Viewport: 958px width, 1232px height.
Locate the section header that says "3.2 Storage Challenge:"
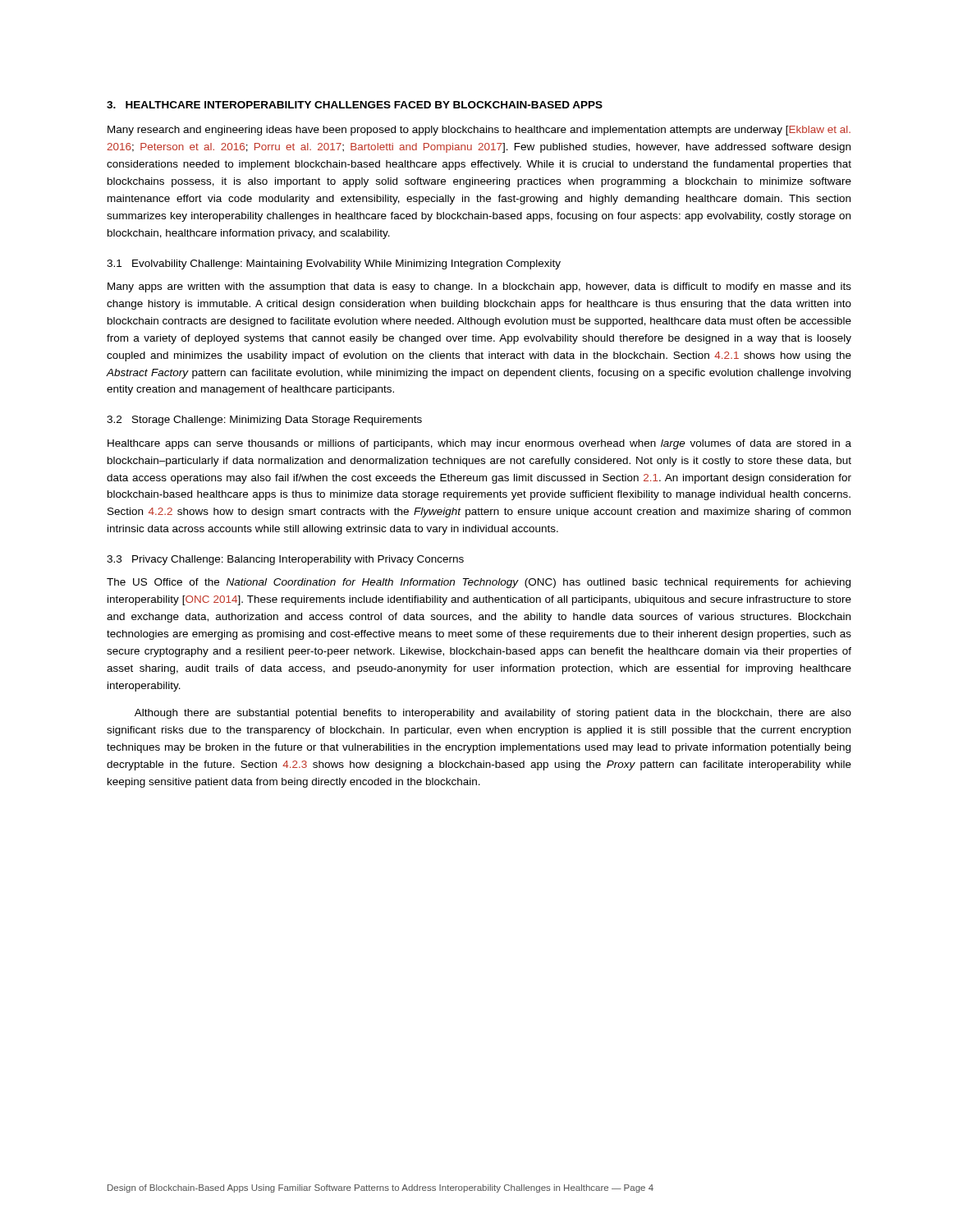pos(264,420)
